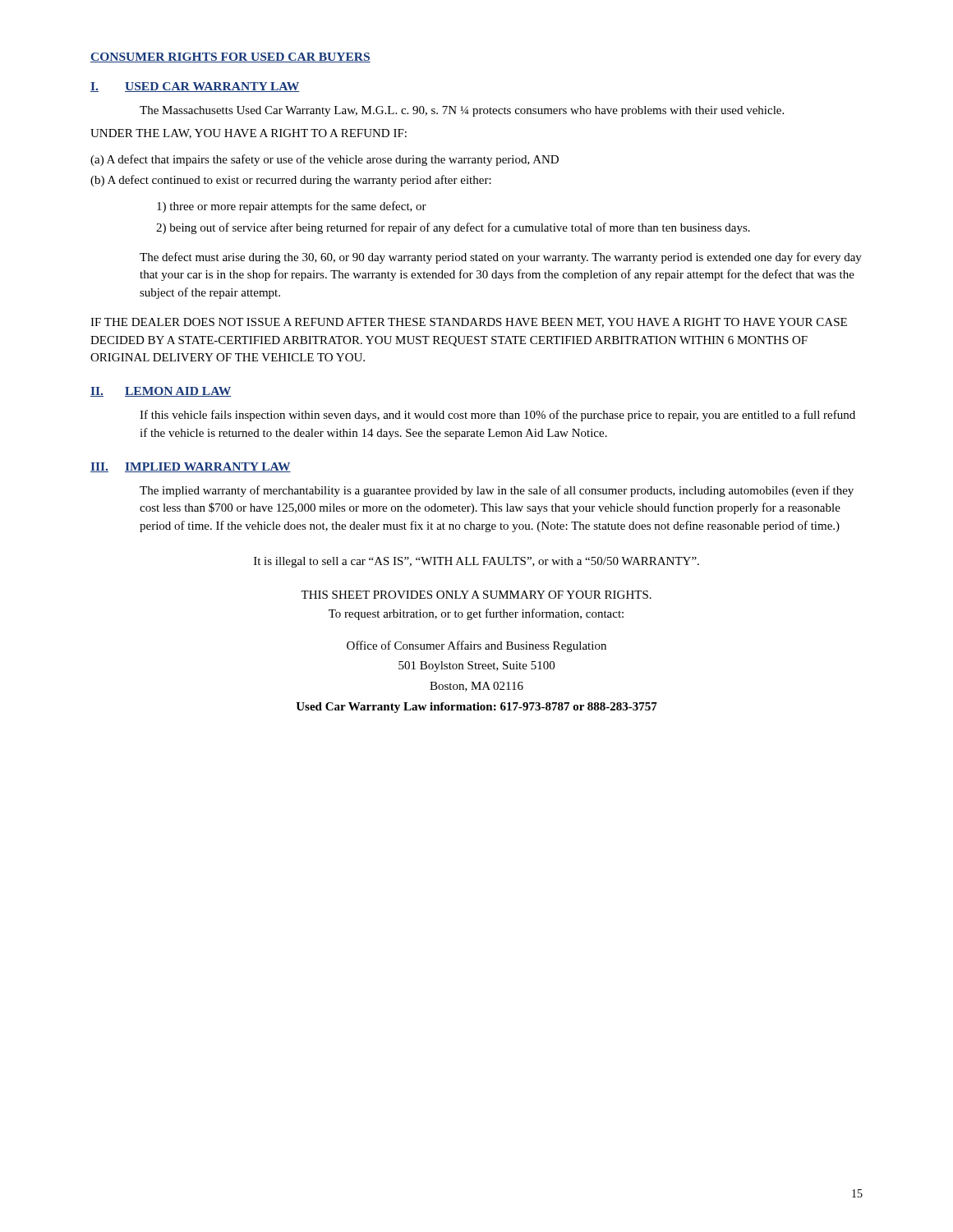Viewport: 953px width, 1232px height.
Task: Find the text block starting "1) three or more"
Action: [x=291, y=206]
